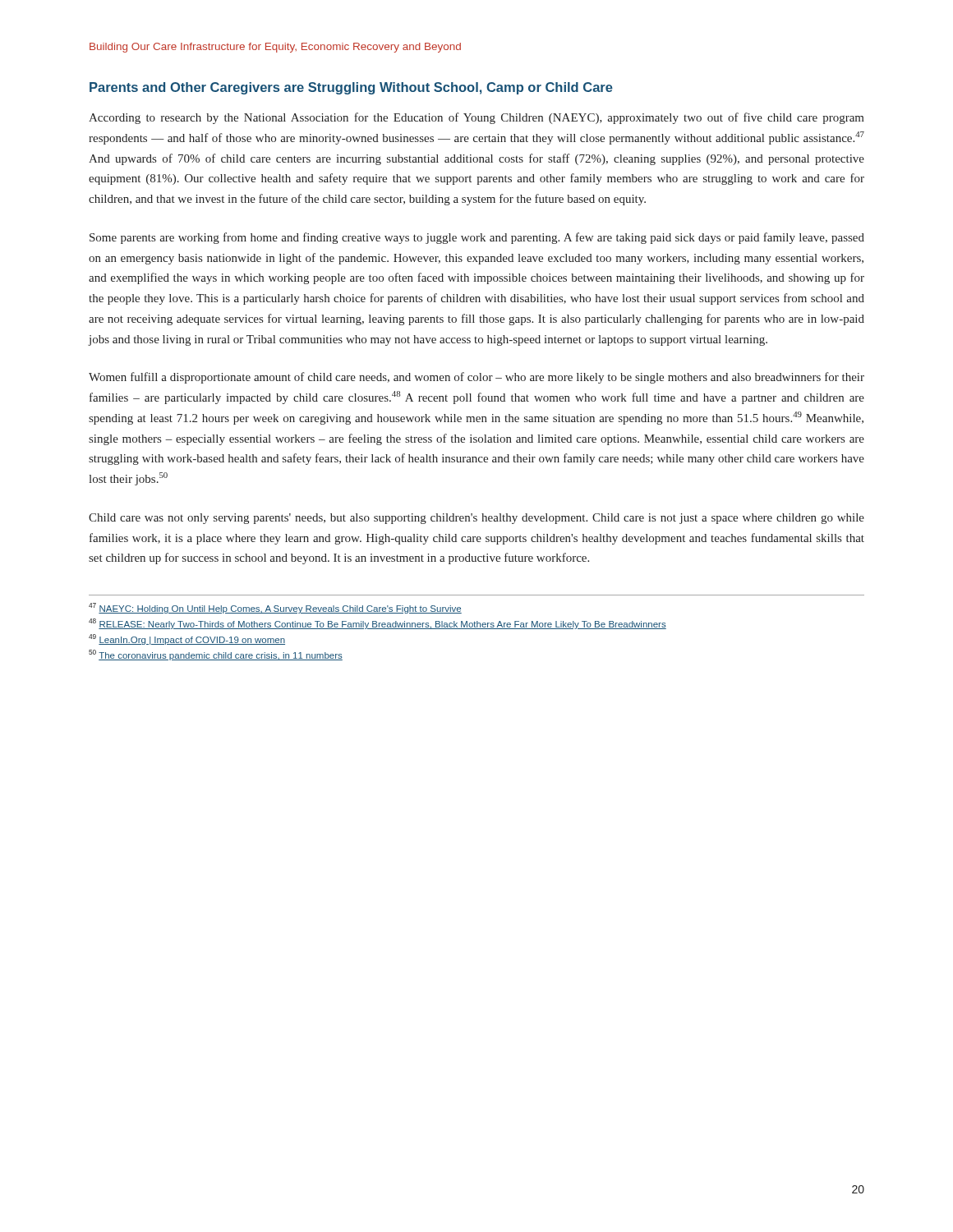Click on the passage starting "Women fulfill a"
This screenshot has width=953, height=1232.
(476, 428)
